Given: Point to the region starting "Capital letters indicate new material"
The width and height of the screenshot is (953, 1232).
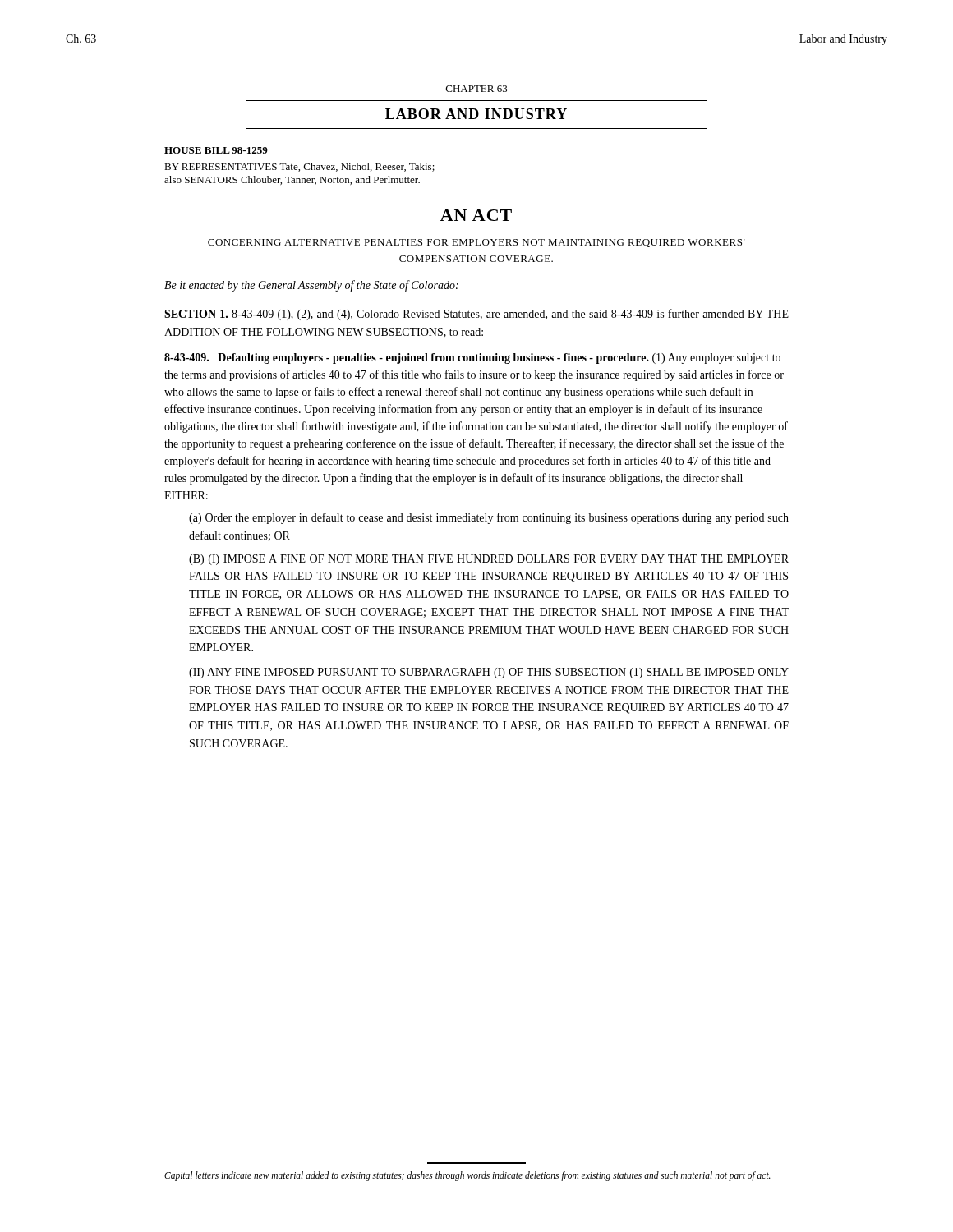Looking at the screenshot, I should (x=468, y=1176).
